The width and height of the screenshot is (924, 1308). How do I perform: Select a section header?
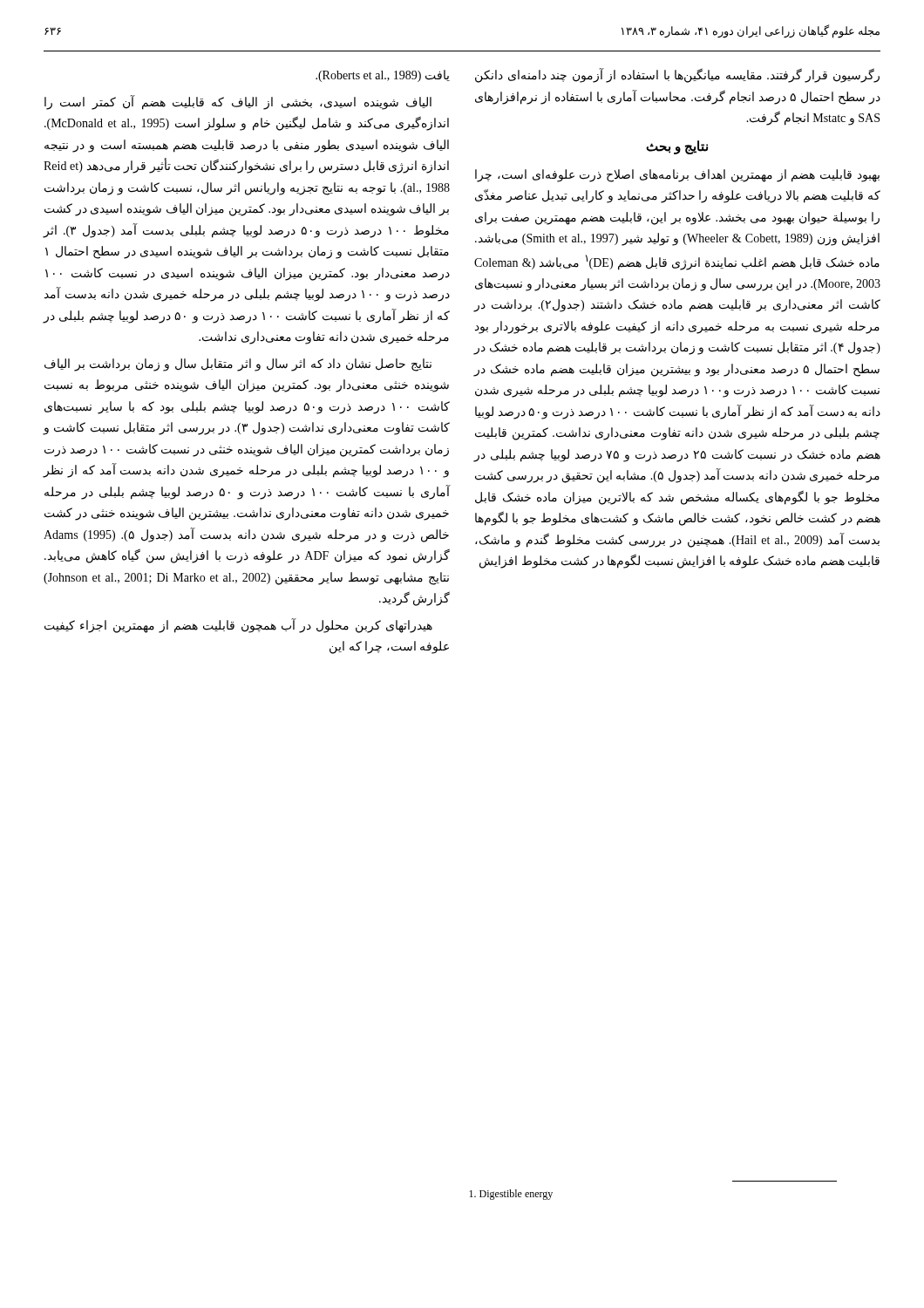click(677, 146)
